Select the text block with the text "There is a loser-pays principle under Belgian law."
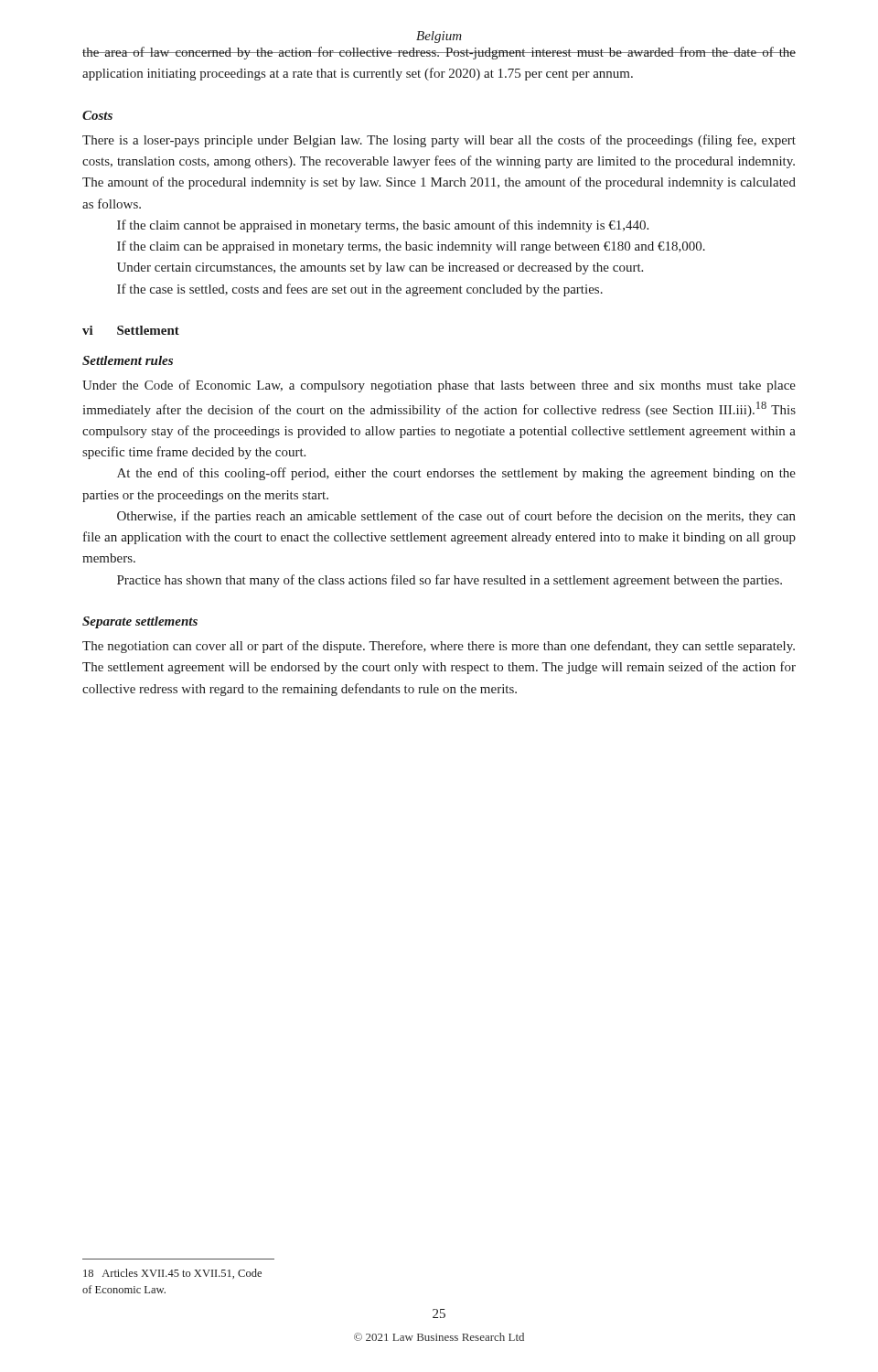Viewport: 878px width, 1372px height. (439, 215)
